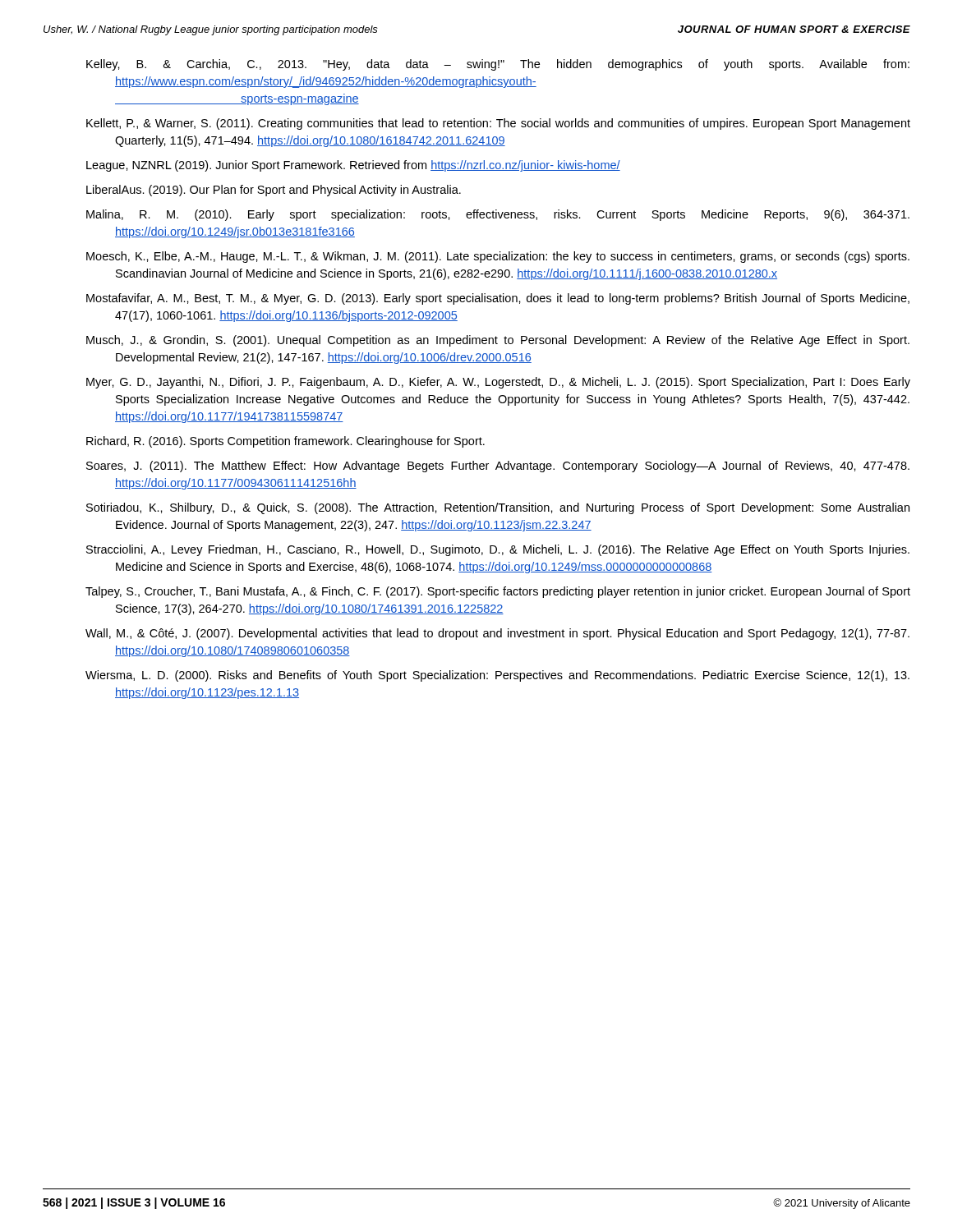Point to the text starting "Sotiriadou, K., Shilbury, D.,"
Image resolution: width=953 pixels, height=1232 pixels.
498,517
